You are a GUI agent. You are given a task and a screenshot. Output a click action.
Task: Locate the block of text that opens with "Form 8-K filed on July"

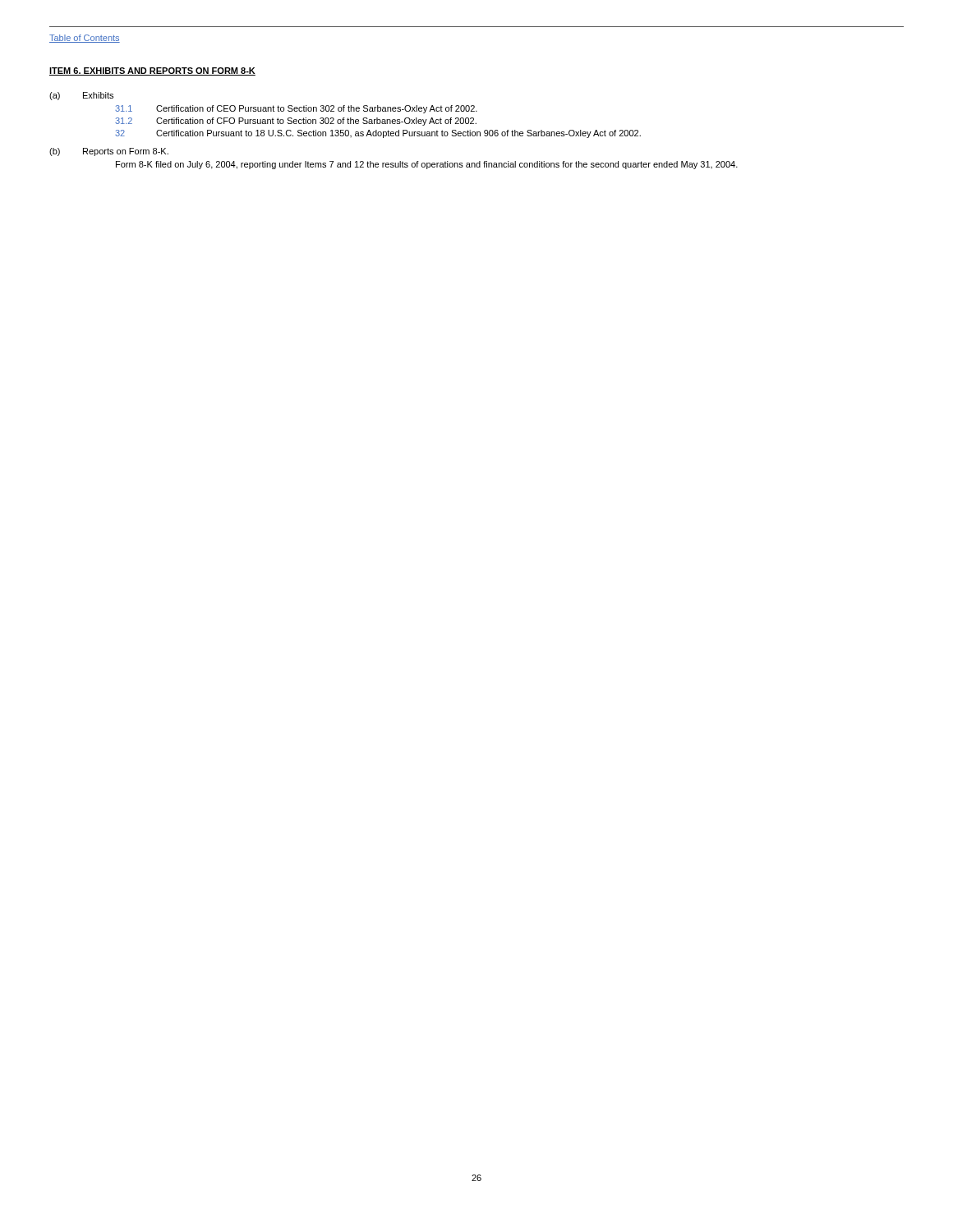(427, 164)
